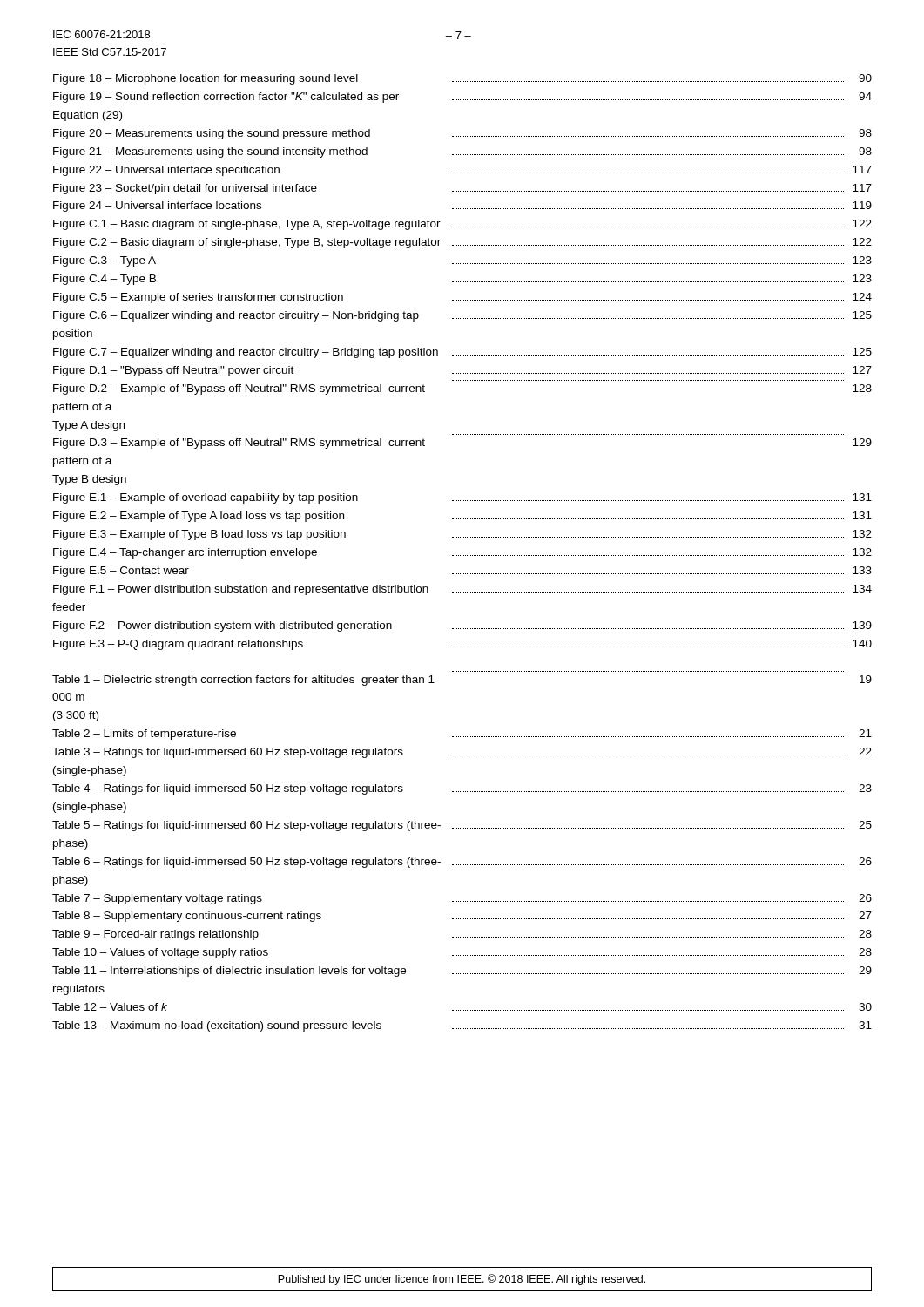Point to the element starting "Figure C.2 – Basic diagram of single-phase,"

click(x=462, y=243)
